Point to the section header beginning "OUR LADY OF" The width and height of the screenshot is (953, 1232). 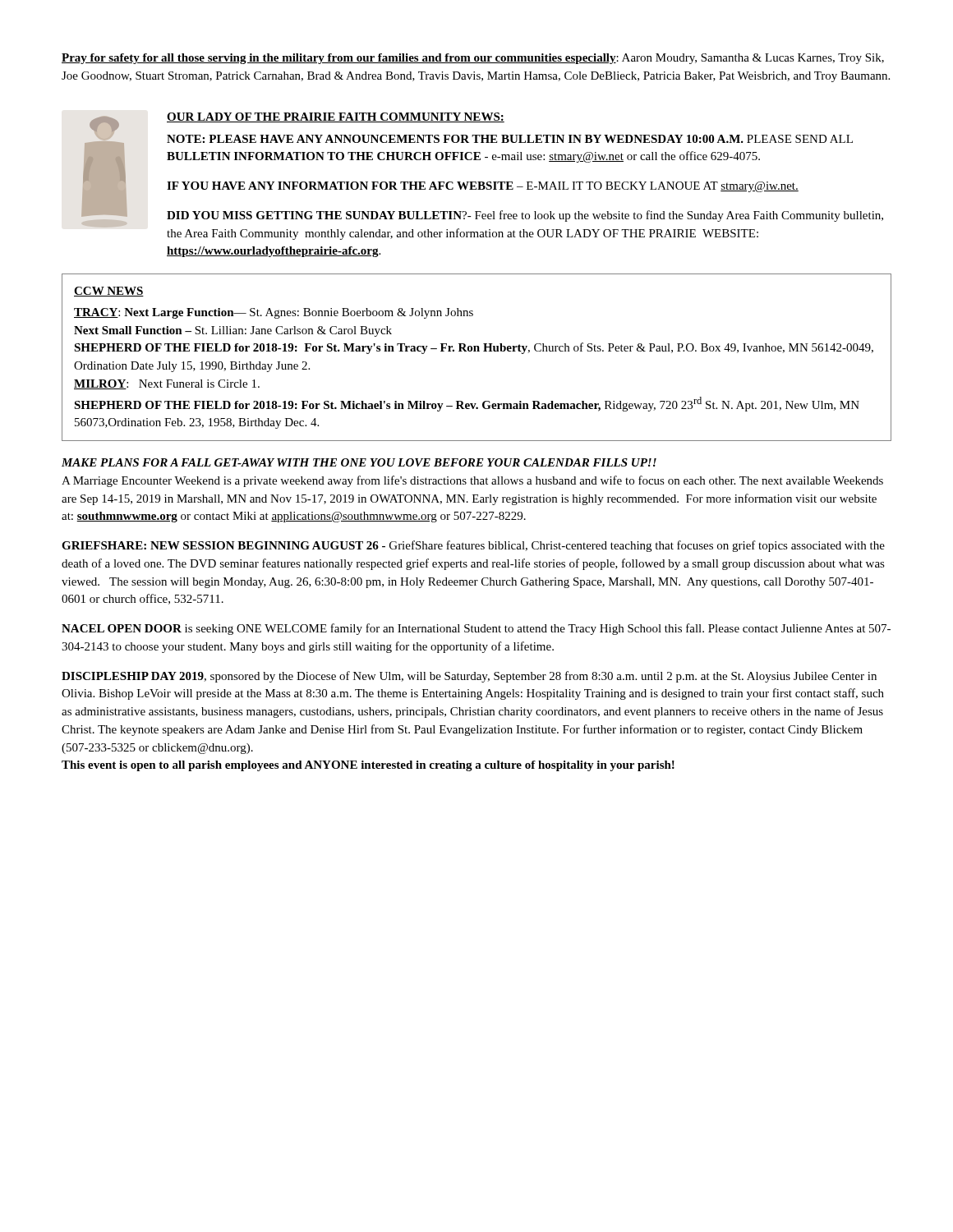coord(336,116)
